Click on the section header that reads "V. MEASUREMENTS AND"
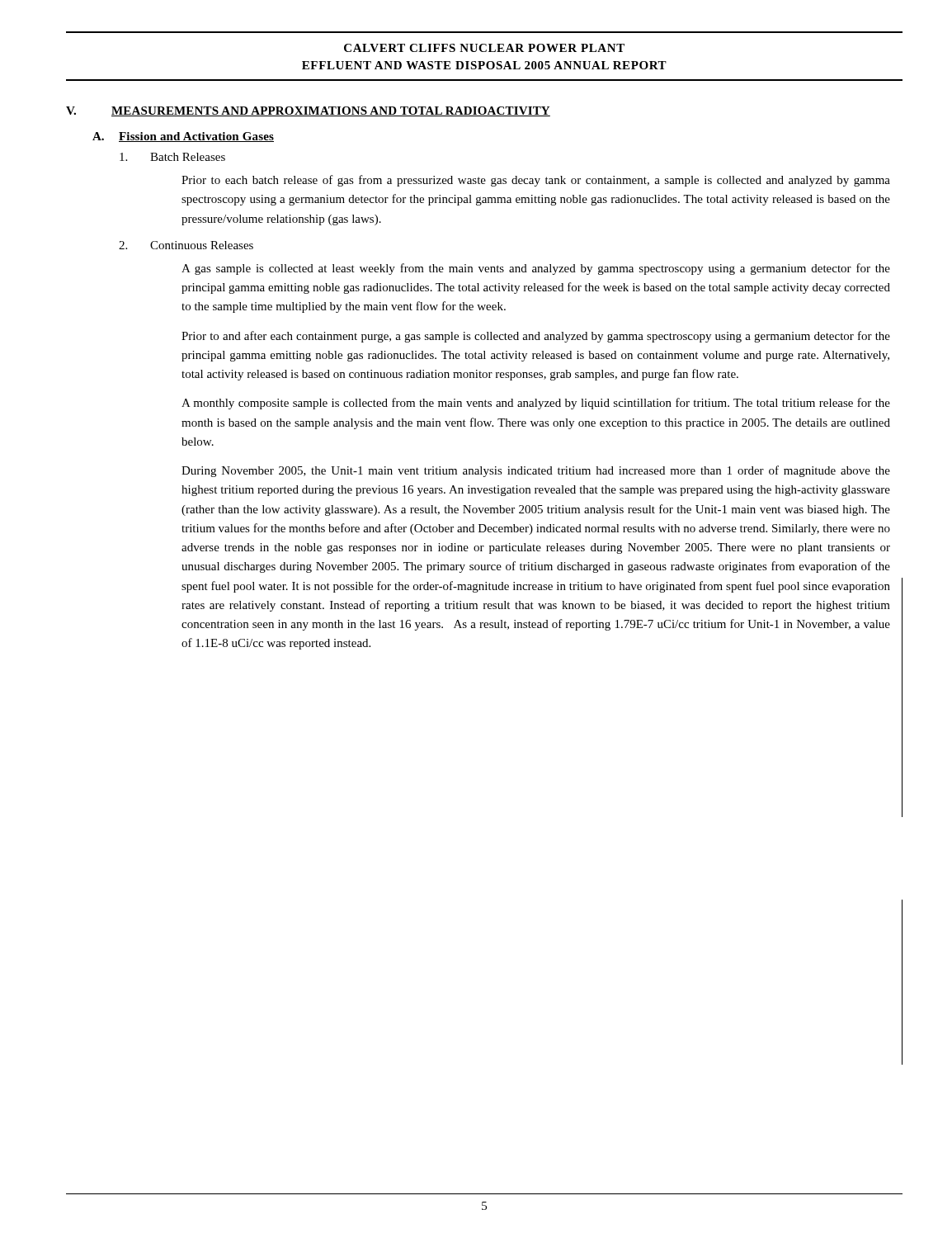This screenshot has width=952, height=1238. [x=308, y=111]
